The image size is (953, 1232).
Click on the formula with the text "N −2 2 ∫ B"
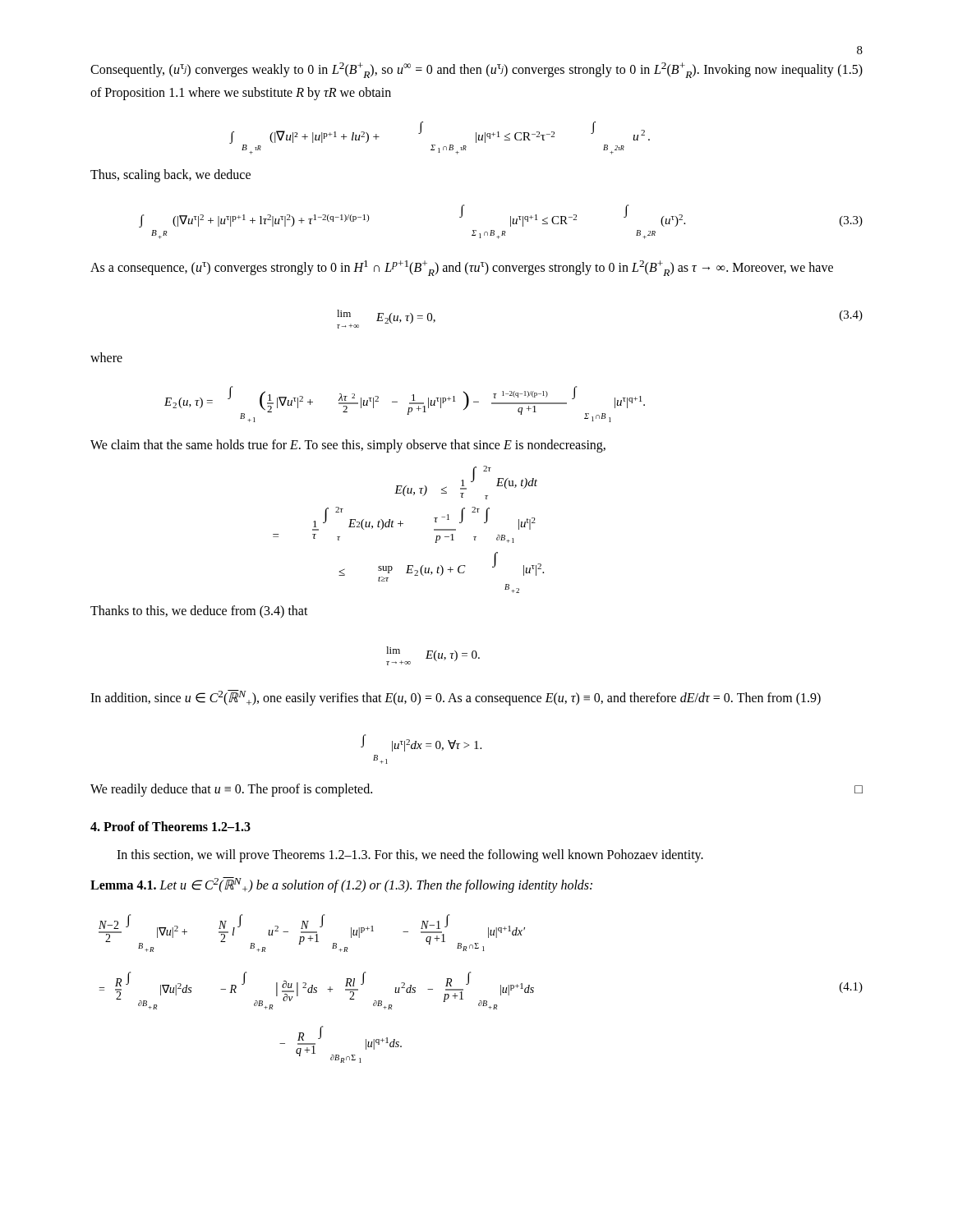click(476, 987)
